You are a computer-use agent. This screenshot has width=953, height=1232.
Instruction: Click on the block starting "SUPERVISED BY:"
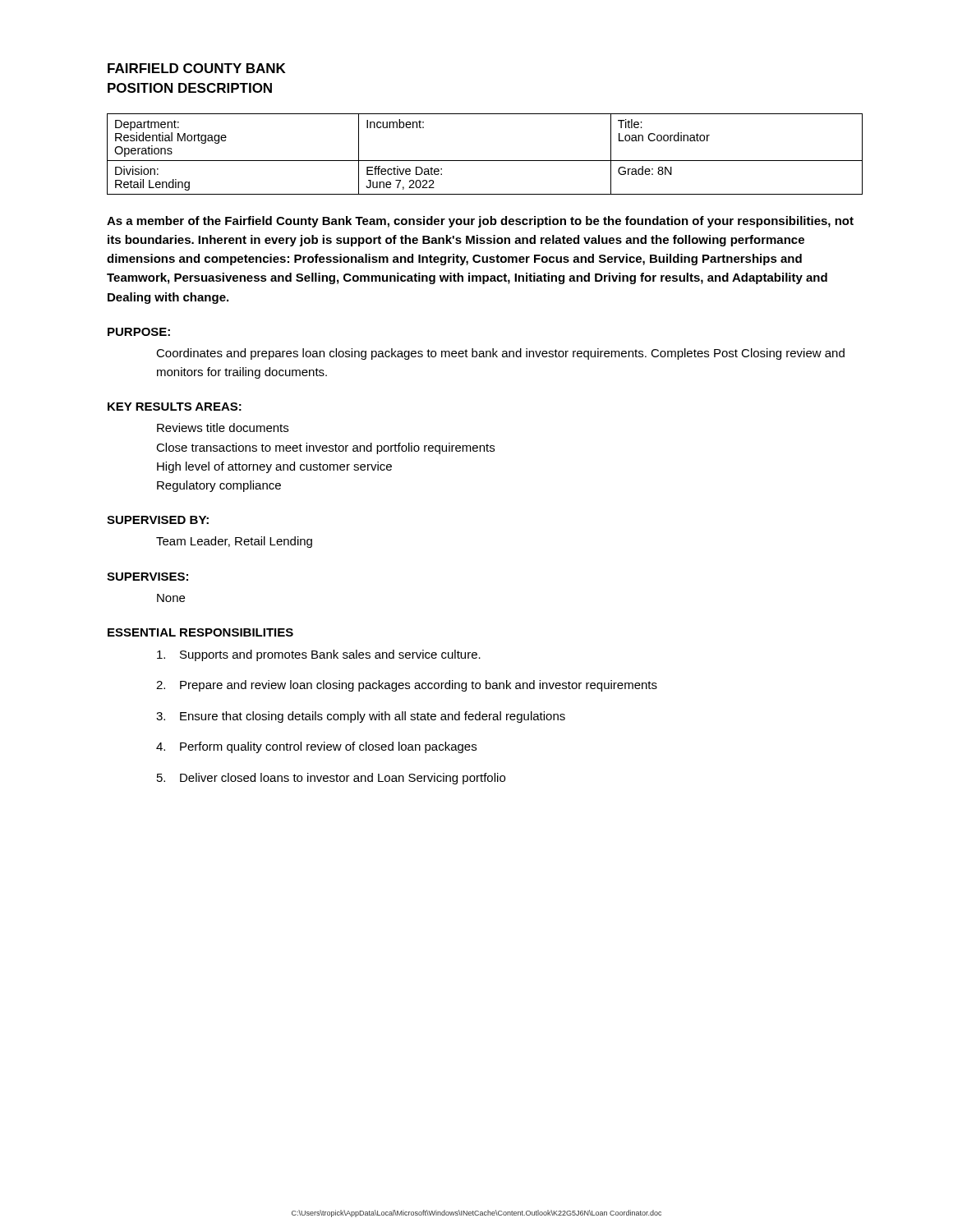(x=158, y=520)
